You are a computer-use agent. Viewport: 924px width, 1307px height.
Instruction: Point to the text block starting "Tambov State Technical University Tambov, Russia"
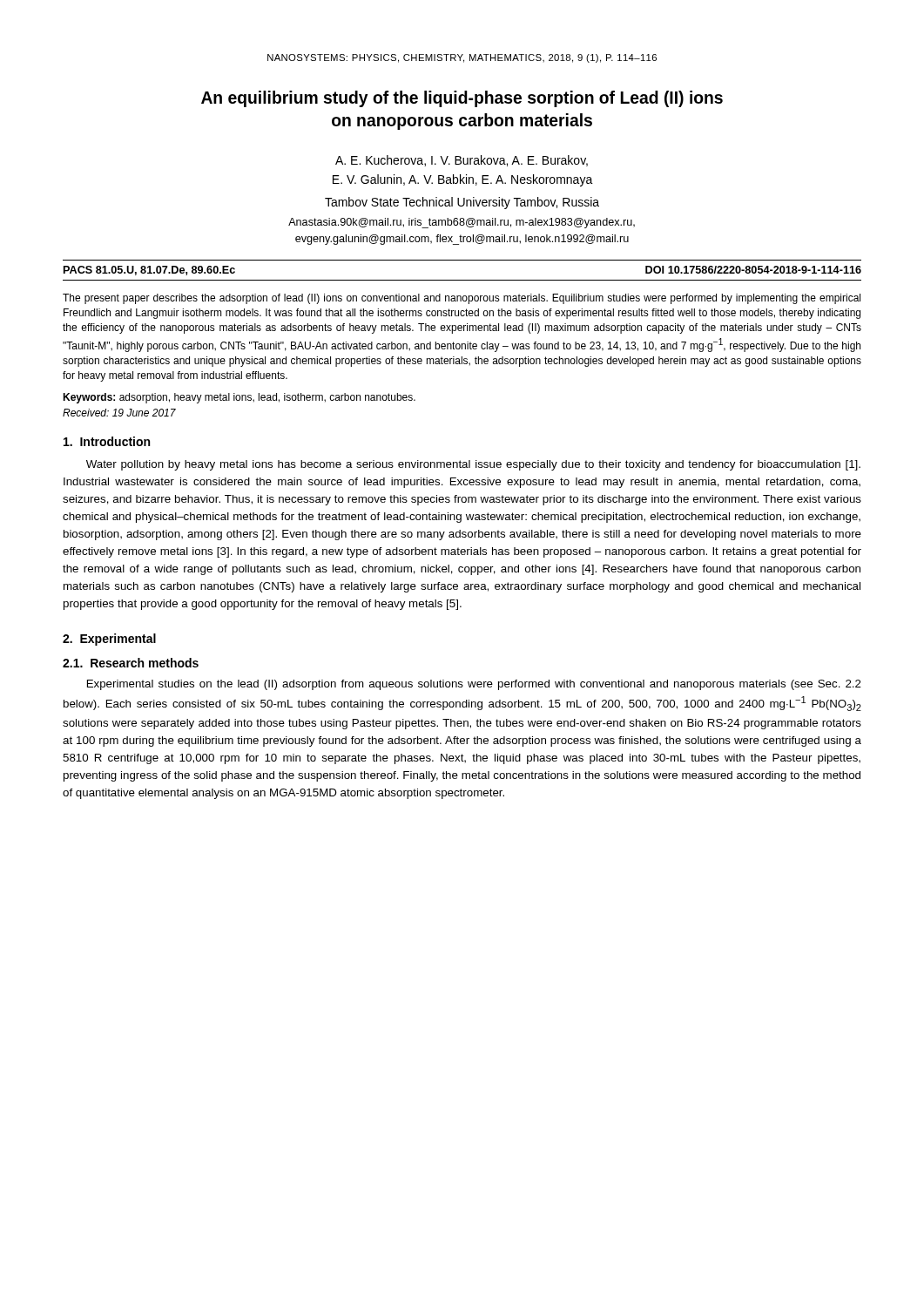point(462,202)
